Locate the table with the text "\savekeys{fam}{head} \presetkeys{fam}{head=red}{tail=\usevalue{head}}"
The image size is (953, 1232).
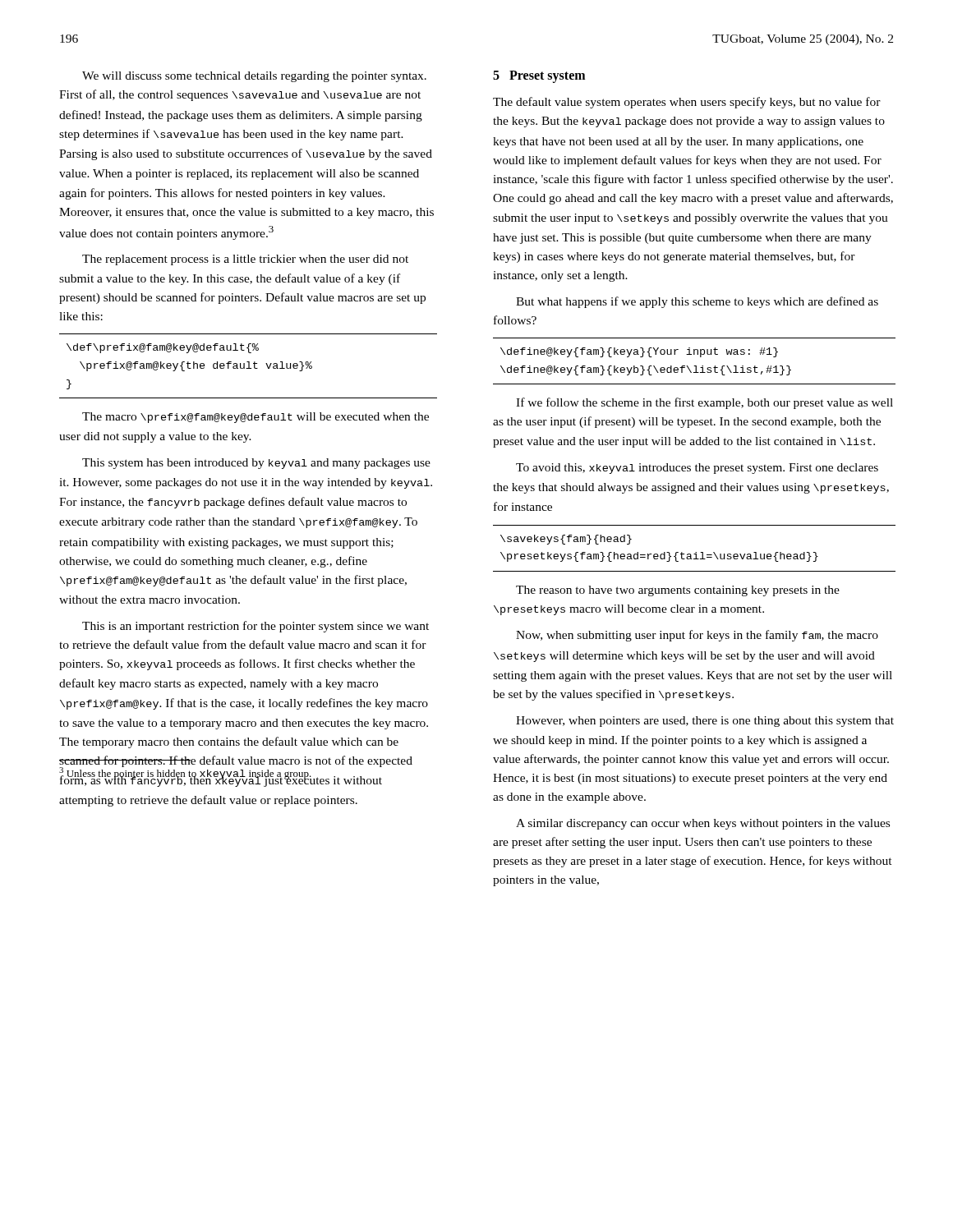(694, 548)
